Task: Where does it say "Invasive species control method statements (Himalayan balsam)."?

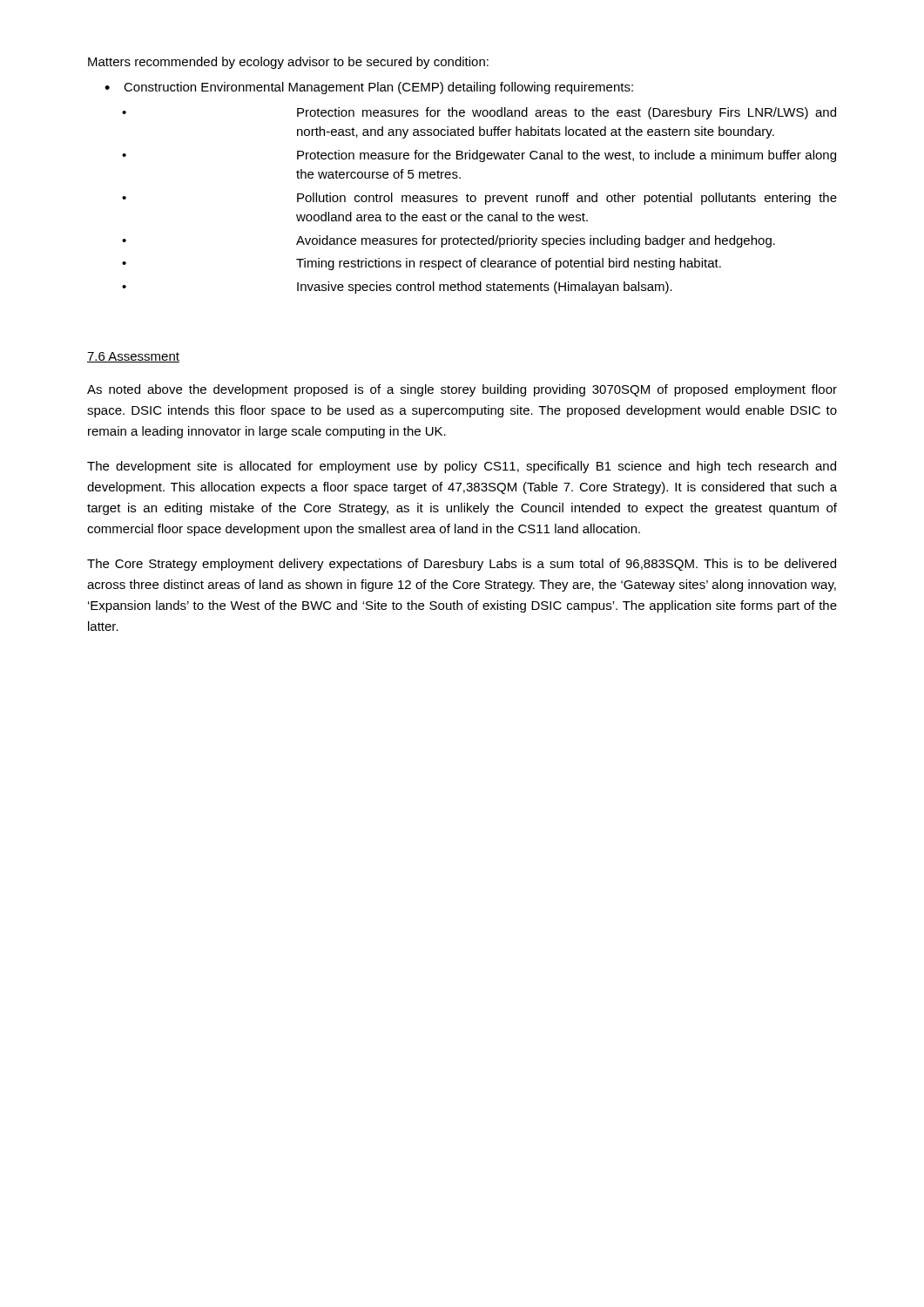Action: tap(462, 287)
